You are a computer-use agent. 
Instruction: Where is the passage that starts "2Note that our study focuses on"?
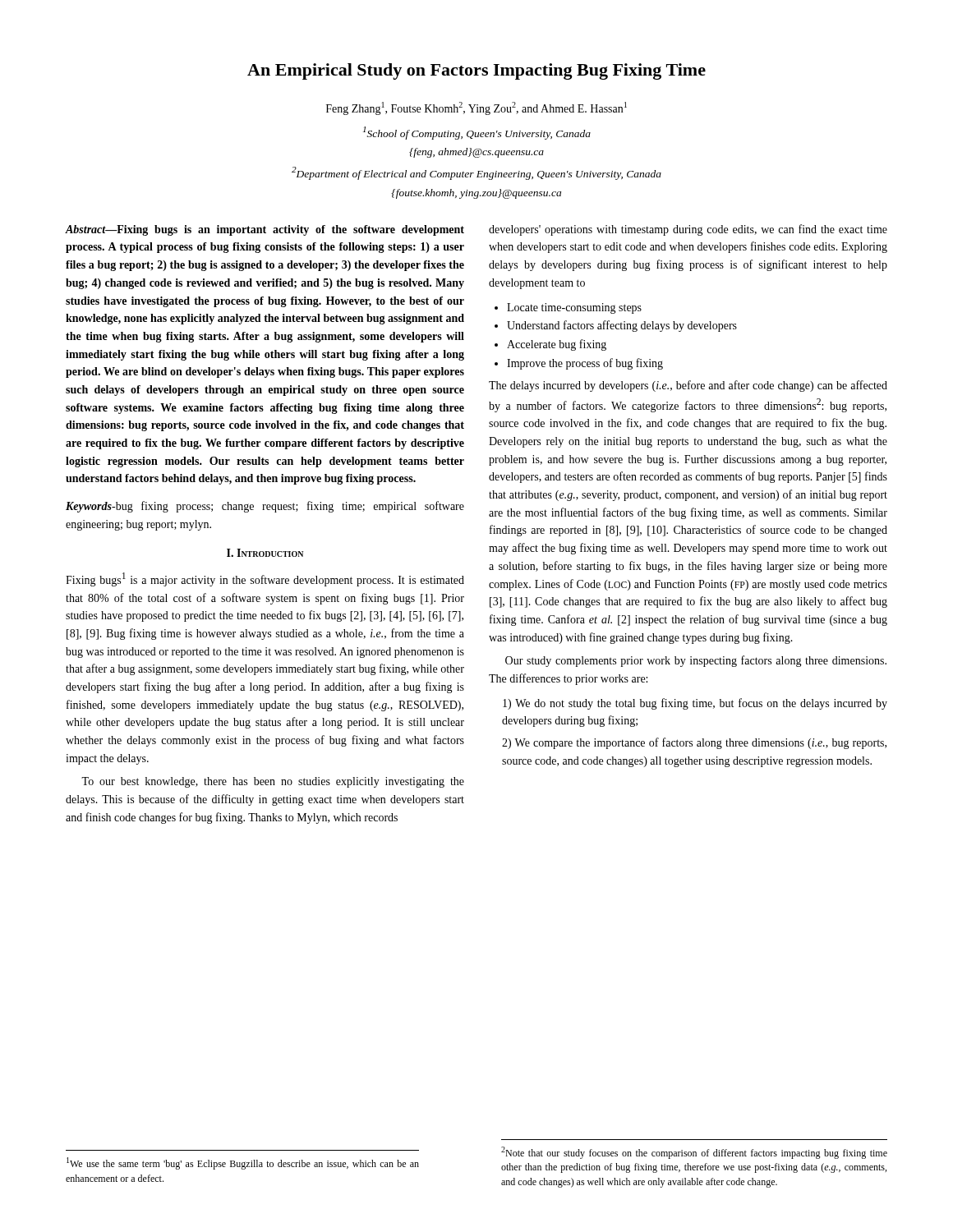pyautogui.click(x=694, y=1167)
